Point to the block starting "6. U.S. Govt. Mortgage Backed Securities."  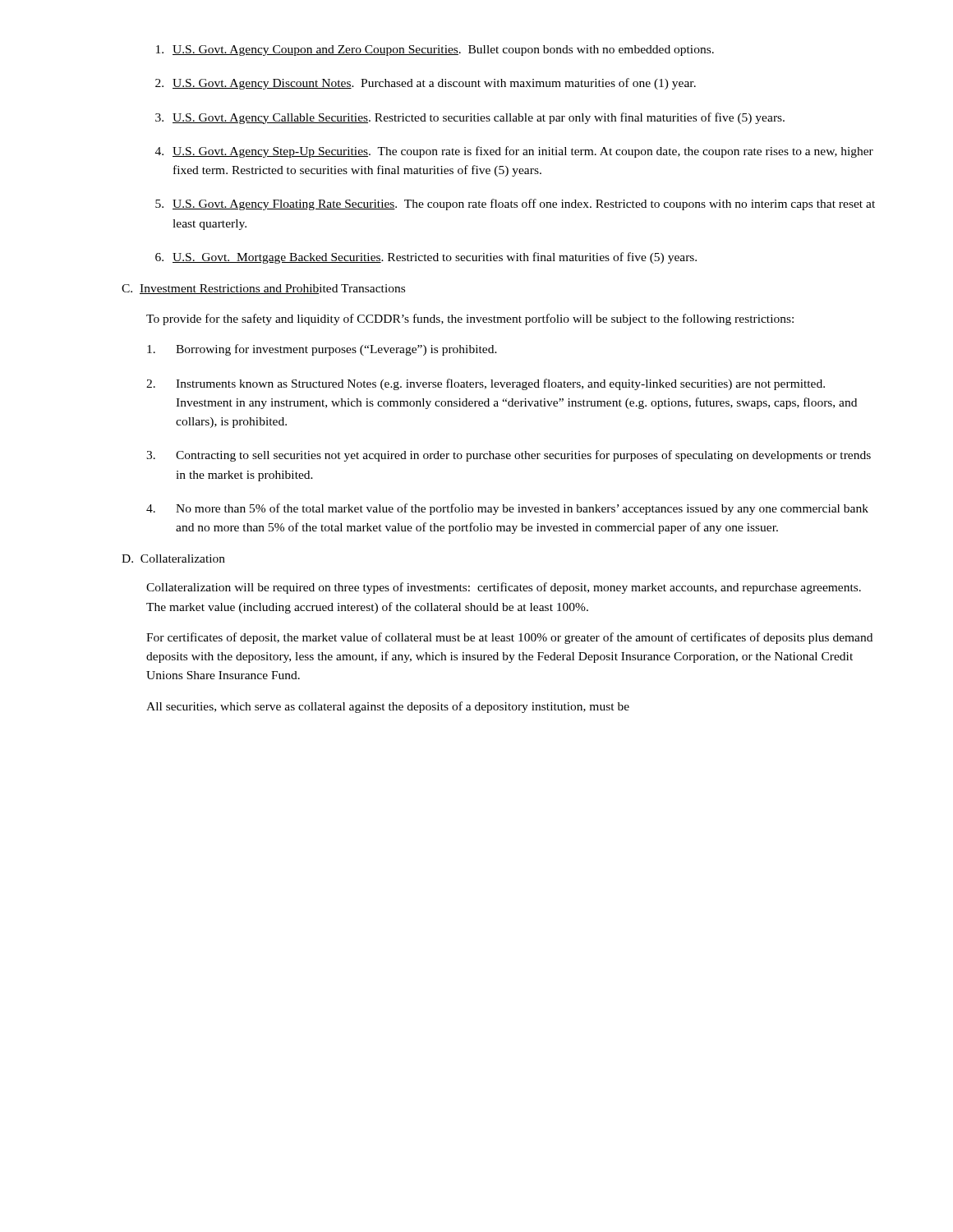coord(500,257)
